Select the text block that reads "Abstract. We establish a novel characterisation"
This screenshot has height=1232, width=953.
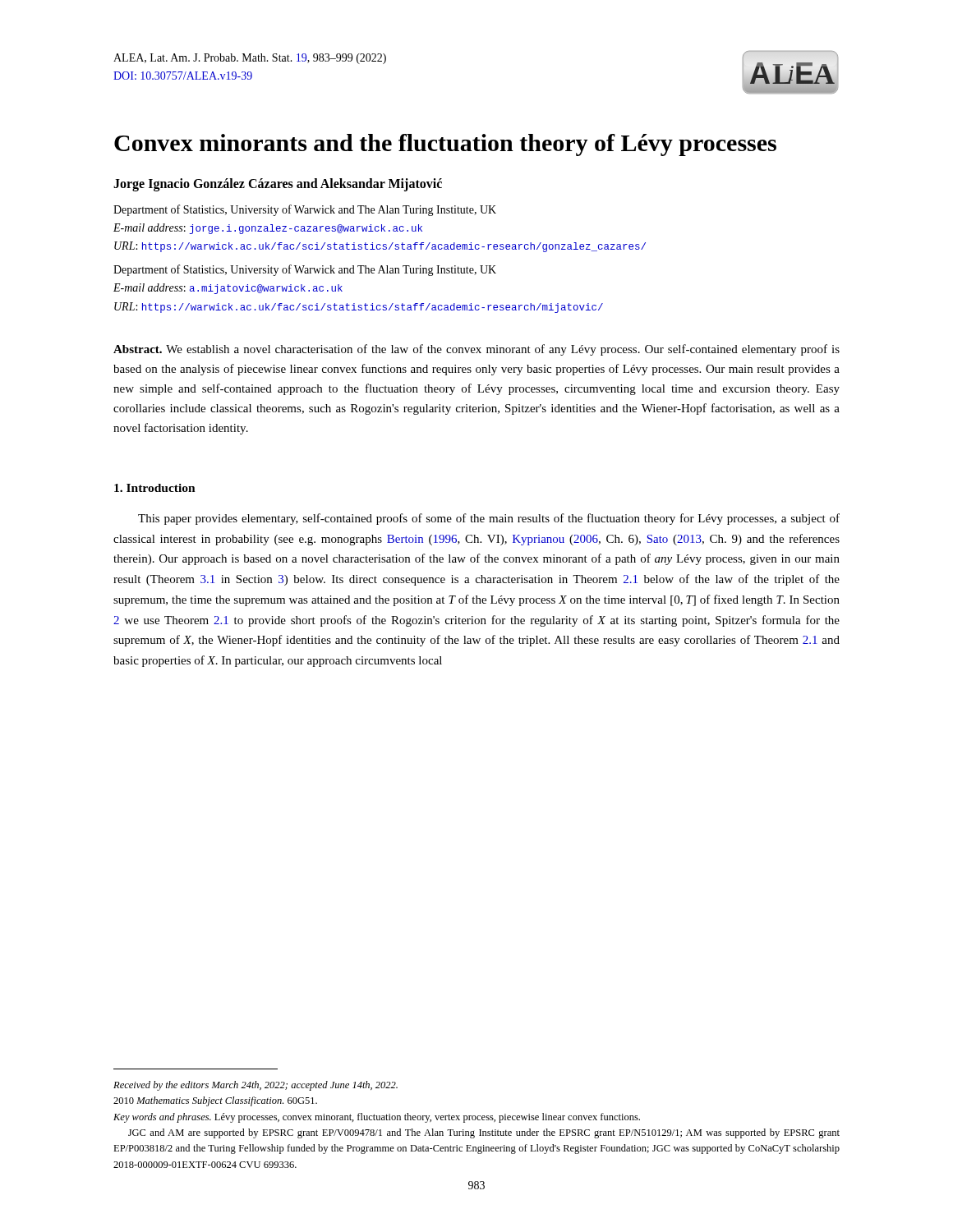[x=476, y=388]
